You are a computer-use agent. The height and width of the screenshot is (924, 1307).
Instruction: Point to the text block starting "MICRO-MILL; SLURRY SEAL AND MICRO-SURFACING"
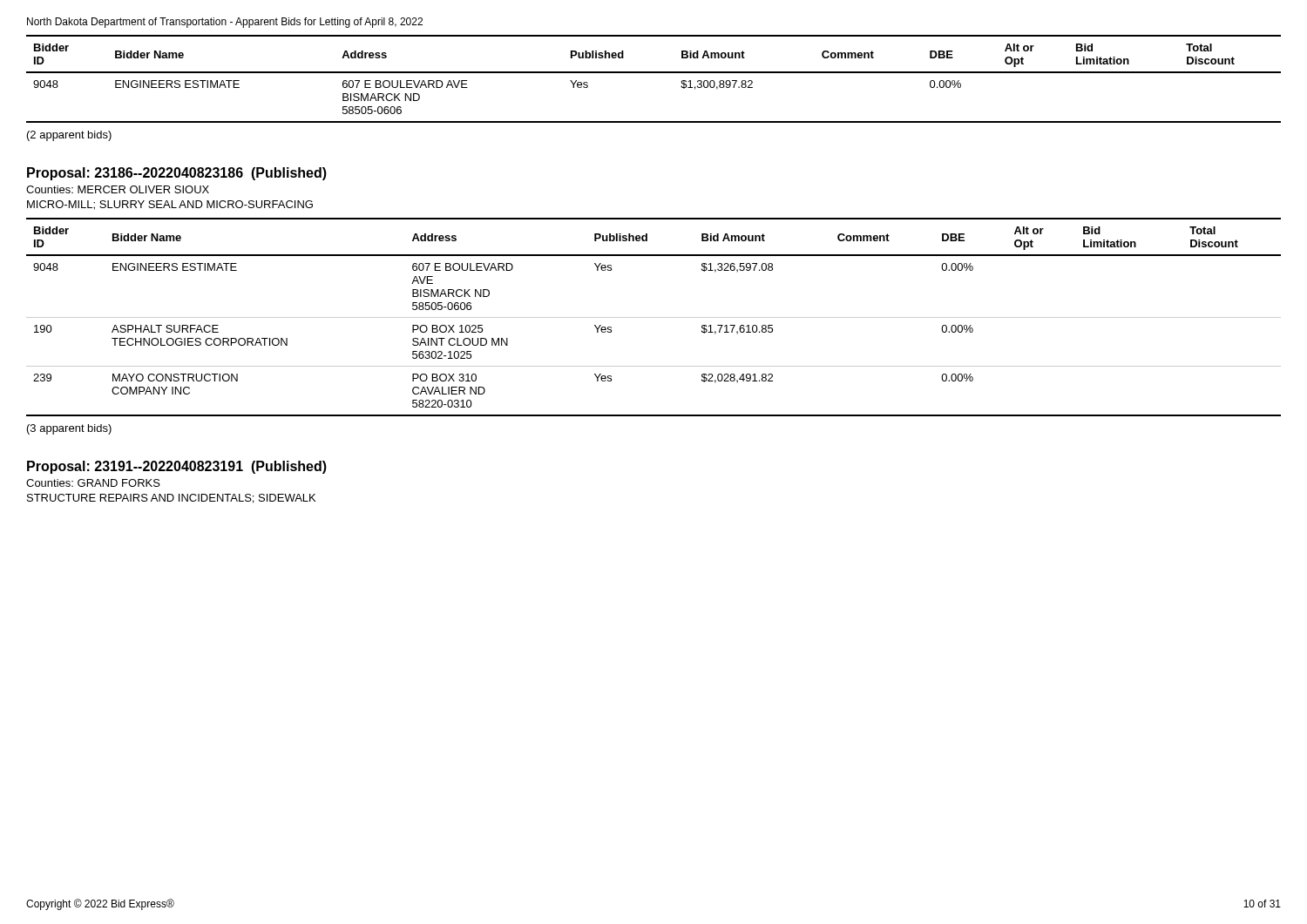tap(170, 204)
